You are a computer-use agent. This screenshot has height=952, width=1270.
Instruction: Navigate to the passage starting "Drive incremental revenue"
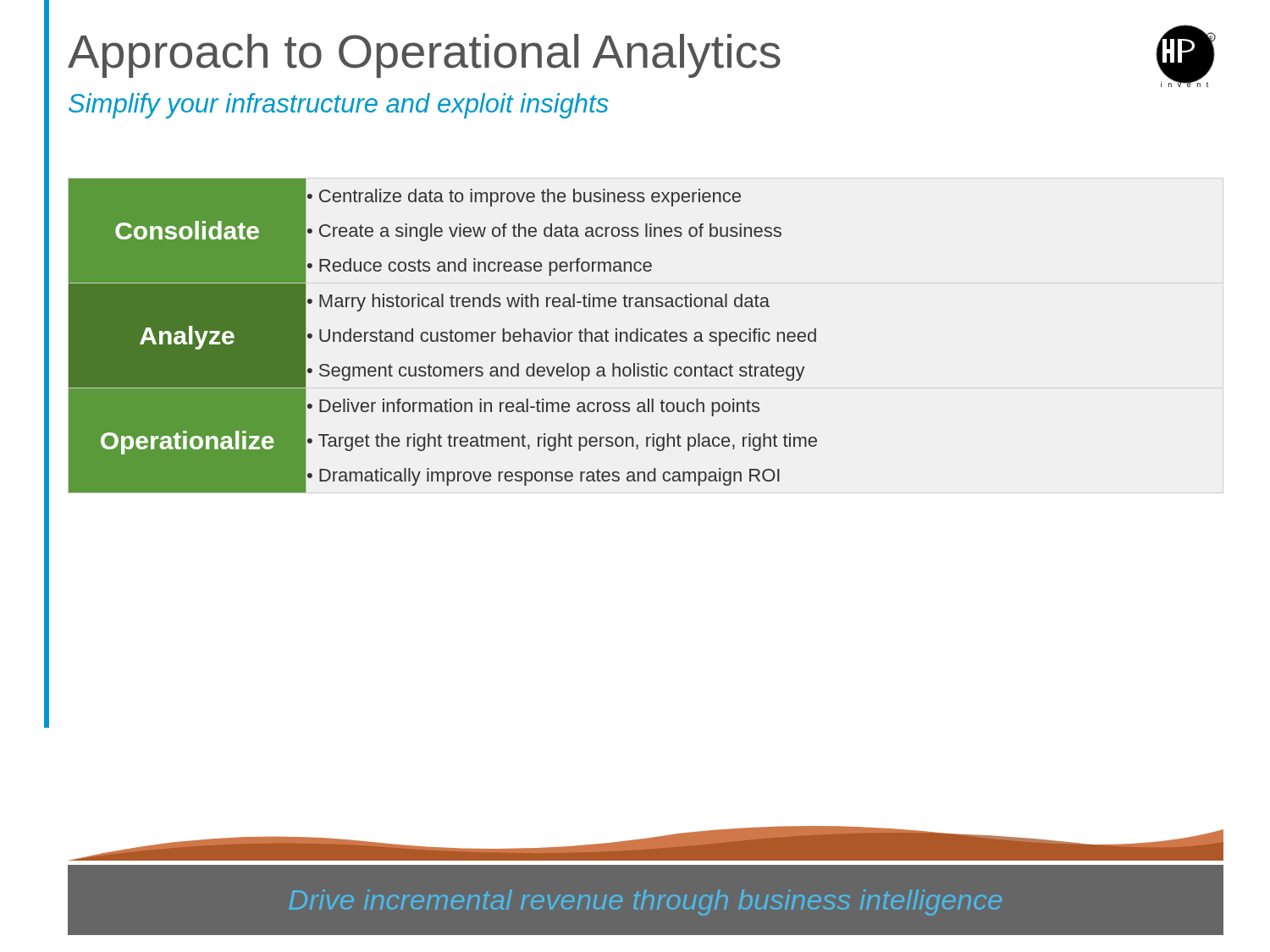646,900
